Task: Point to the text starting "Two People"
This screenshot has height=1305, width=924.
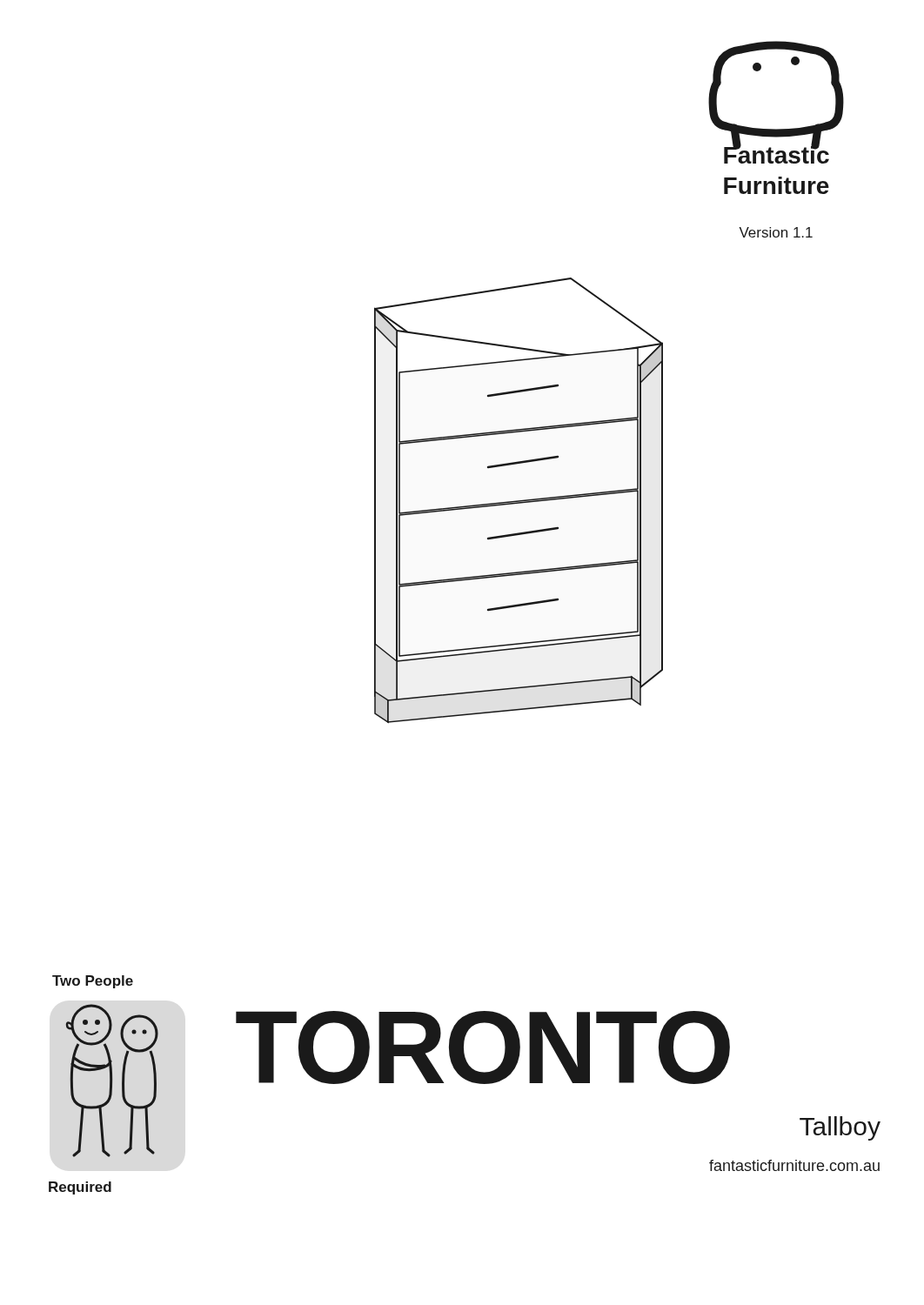Action: point(93,981)
